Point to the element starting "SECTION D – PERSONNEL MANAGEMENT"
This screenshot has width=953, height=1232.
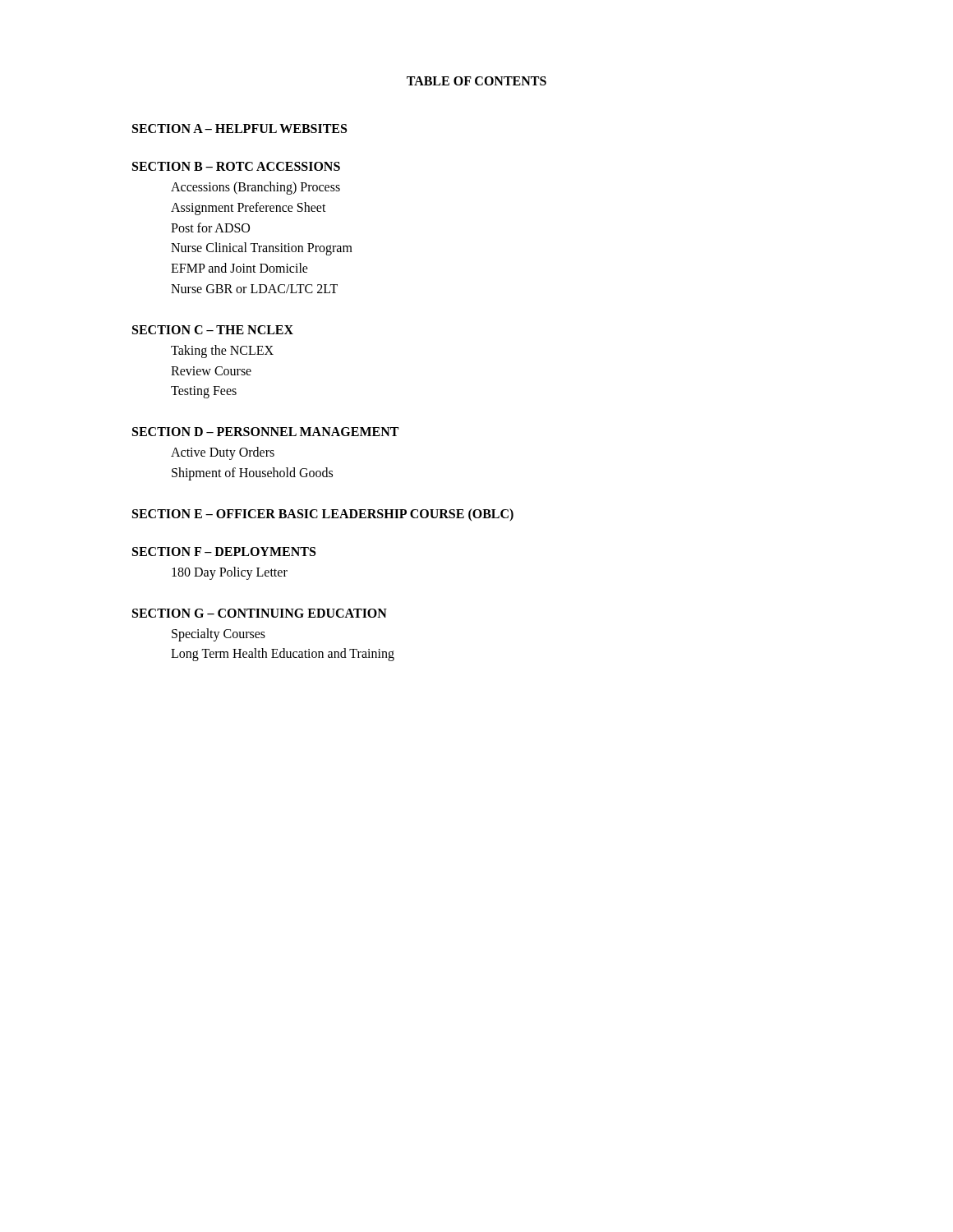click(265, 432)
